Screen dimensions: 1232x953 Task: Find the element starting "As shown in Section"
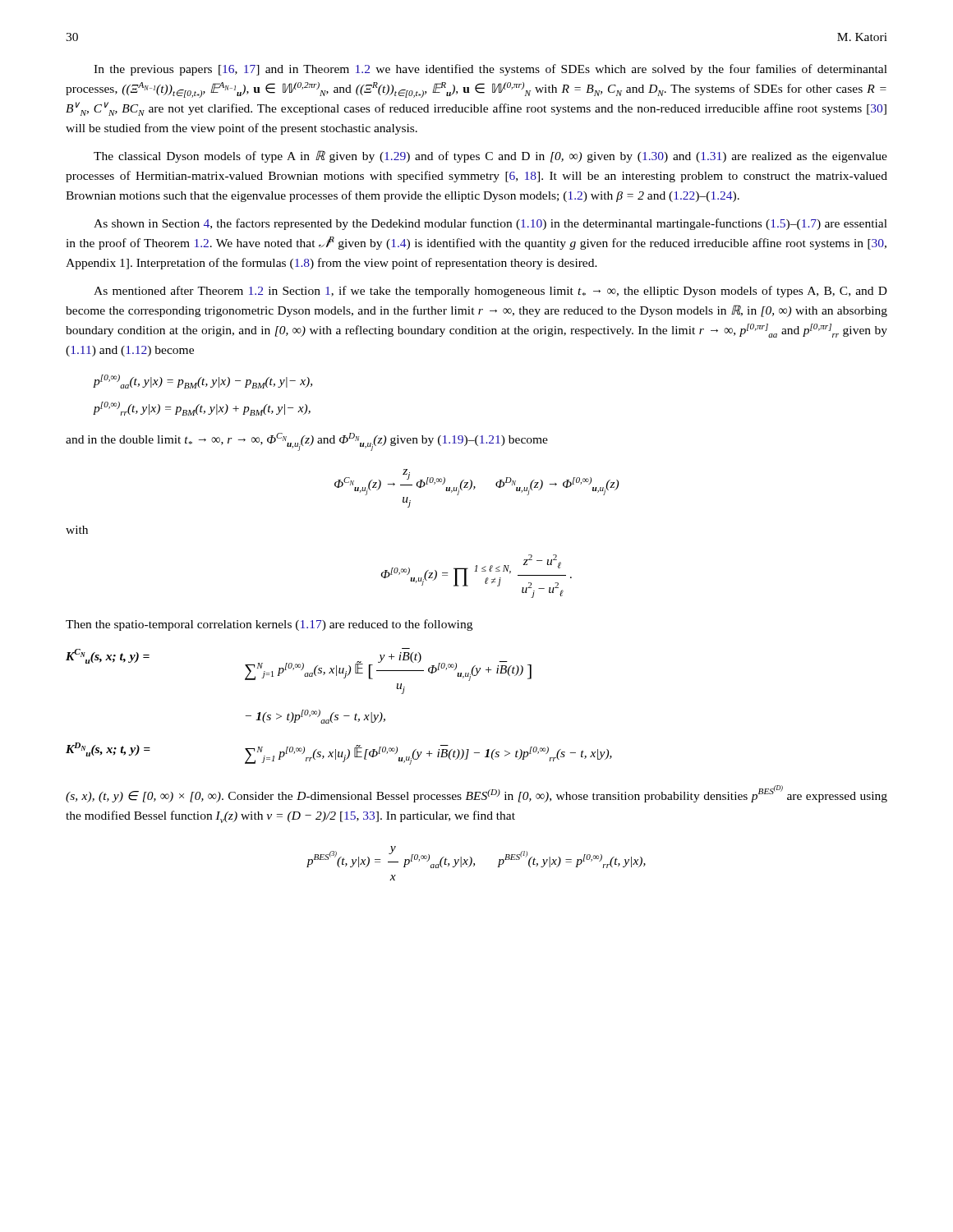coord(476,243)
